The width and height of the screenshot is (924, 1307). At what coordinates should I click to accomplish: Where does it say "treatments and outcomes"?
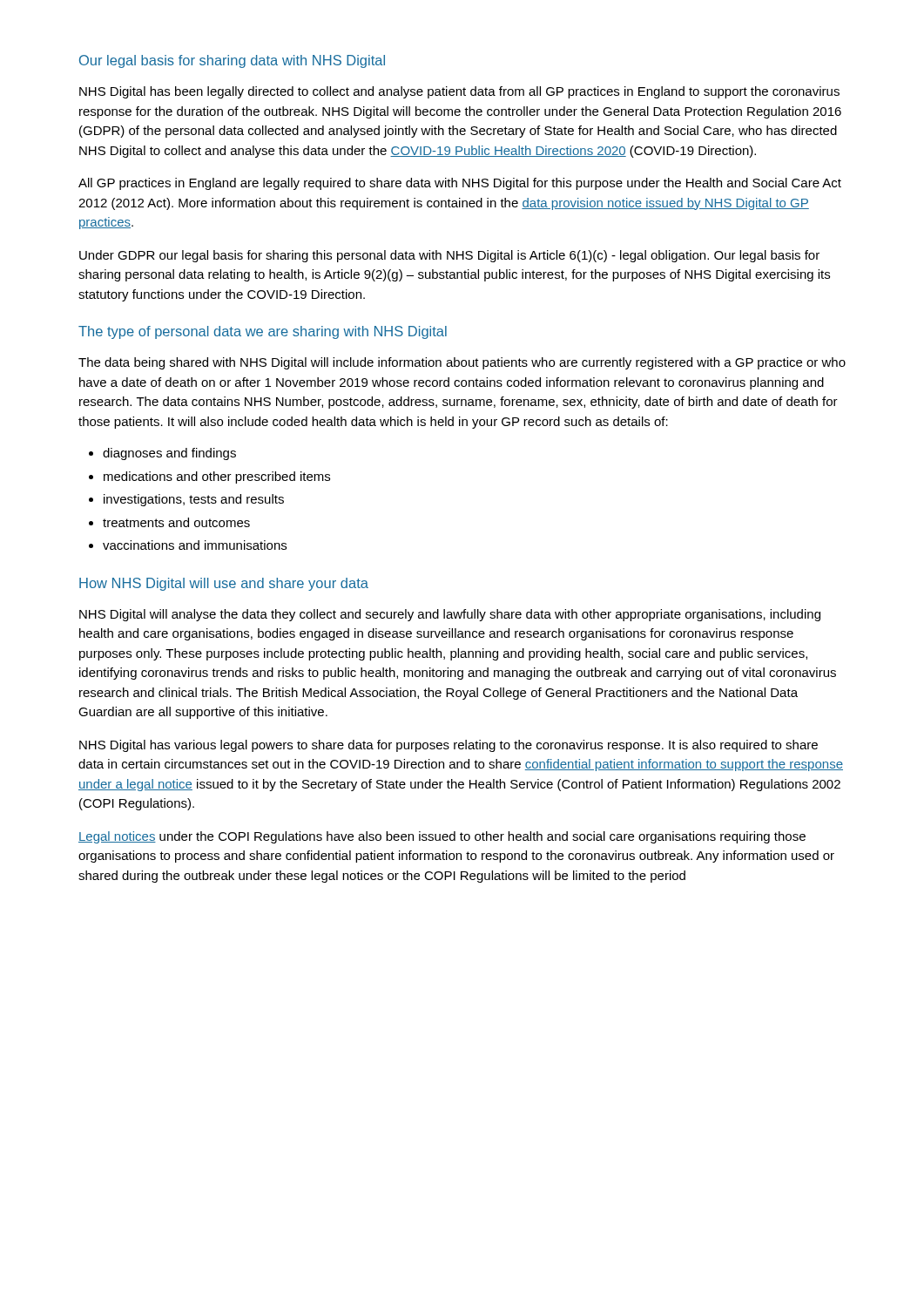[176, 522]
